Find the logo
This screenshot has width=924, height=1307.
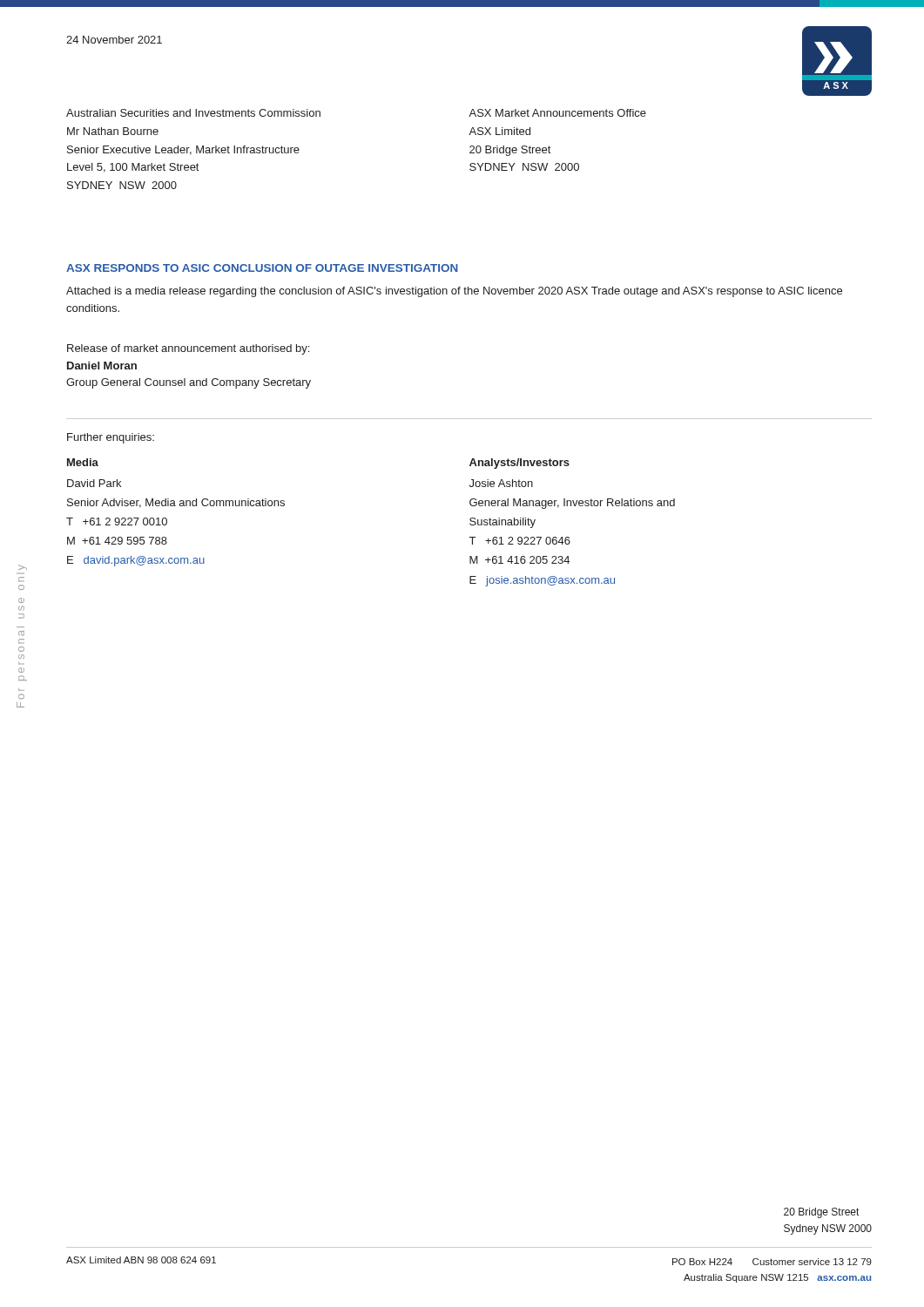pyautogui.click(x=837, y=61)
